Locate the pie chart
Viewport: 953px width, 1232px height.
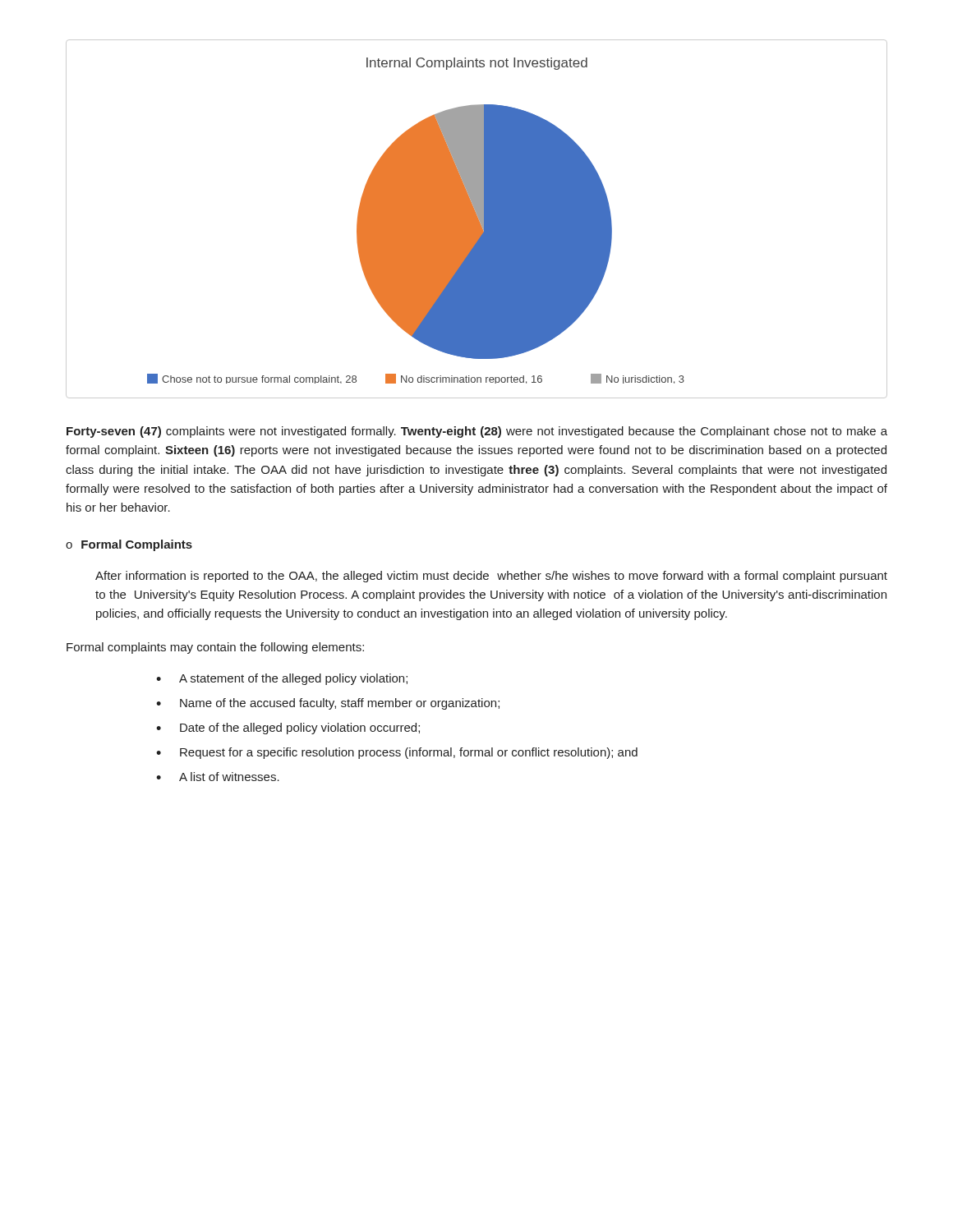pyautogui.click(x=476, y=219)
